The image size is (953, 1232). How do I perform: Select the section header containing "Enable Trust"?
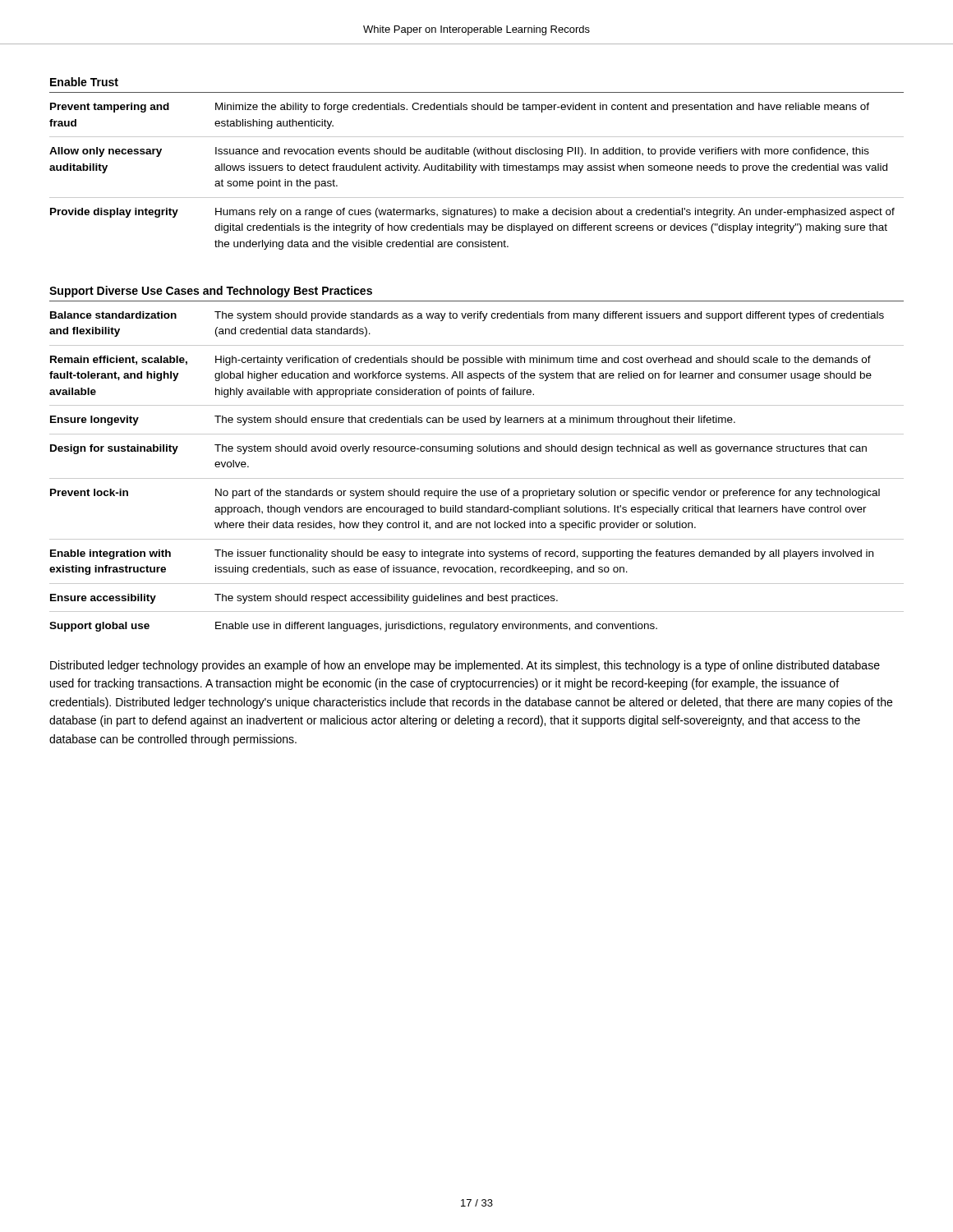tap(84, 82)
